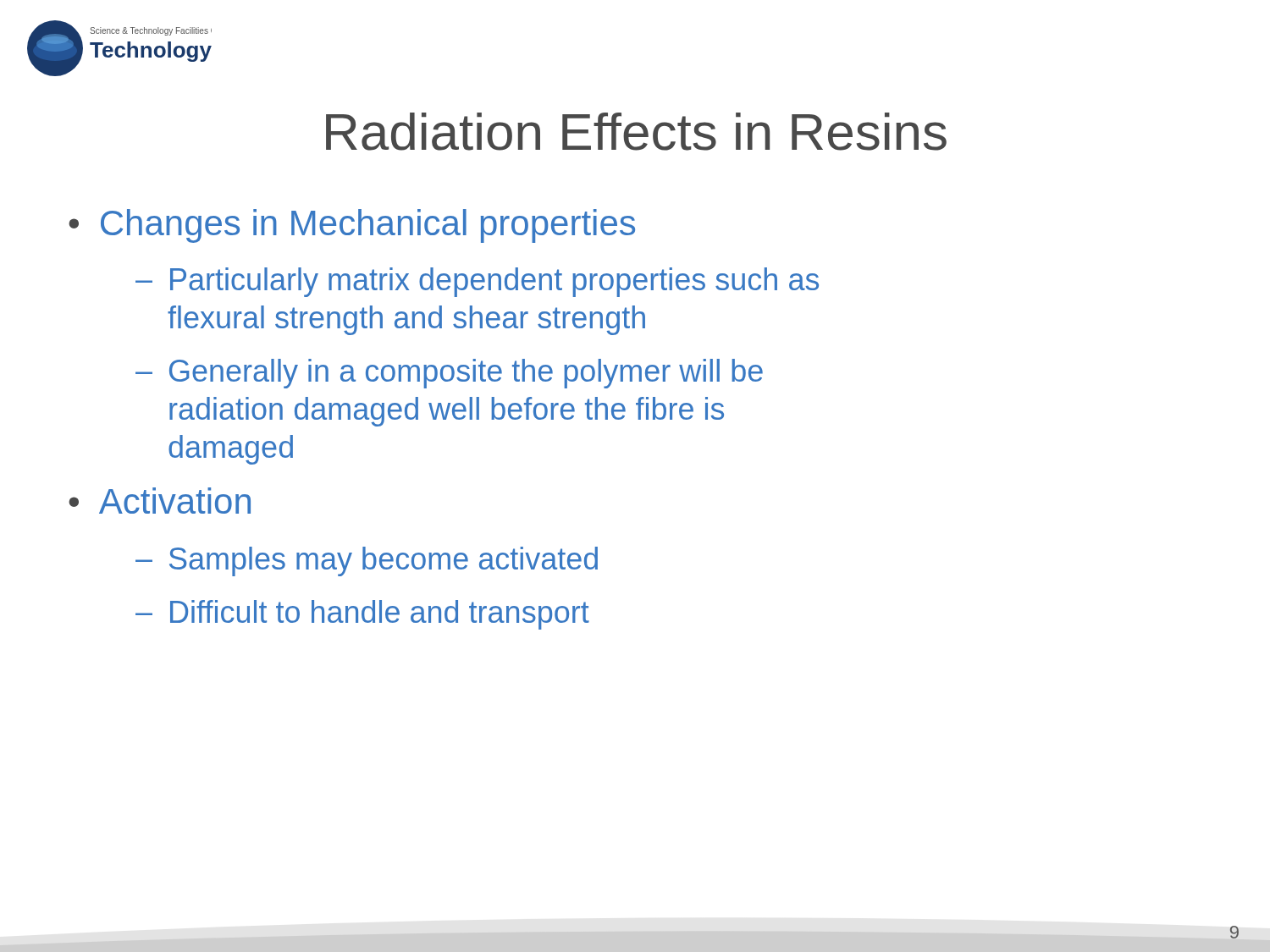This screenshot has width=1270, height=952.
Task: Locate the list item with the text "– Samples may"
Action: [368, 559]
